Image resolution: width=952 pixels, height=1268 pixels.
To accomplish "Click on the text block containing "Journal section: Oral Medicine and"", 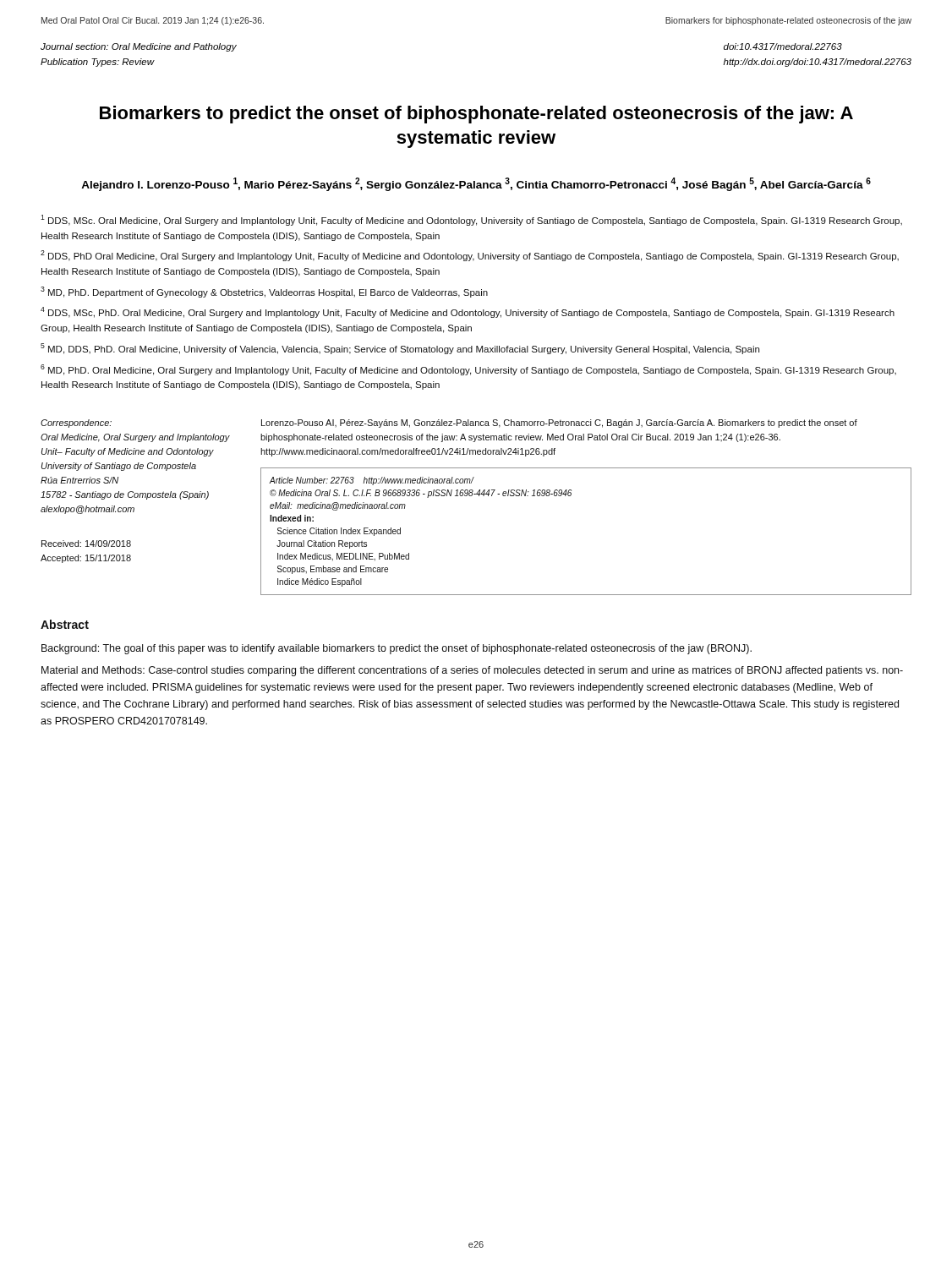I will click(x=138, y=54).
